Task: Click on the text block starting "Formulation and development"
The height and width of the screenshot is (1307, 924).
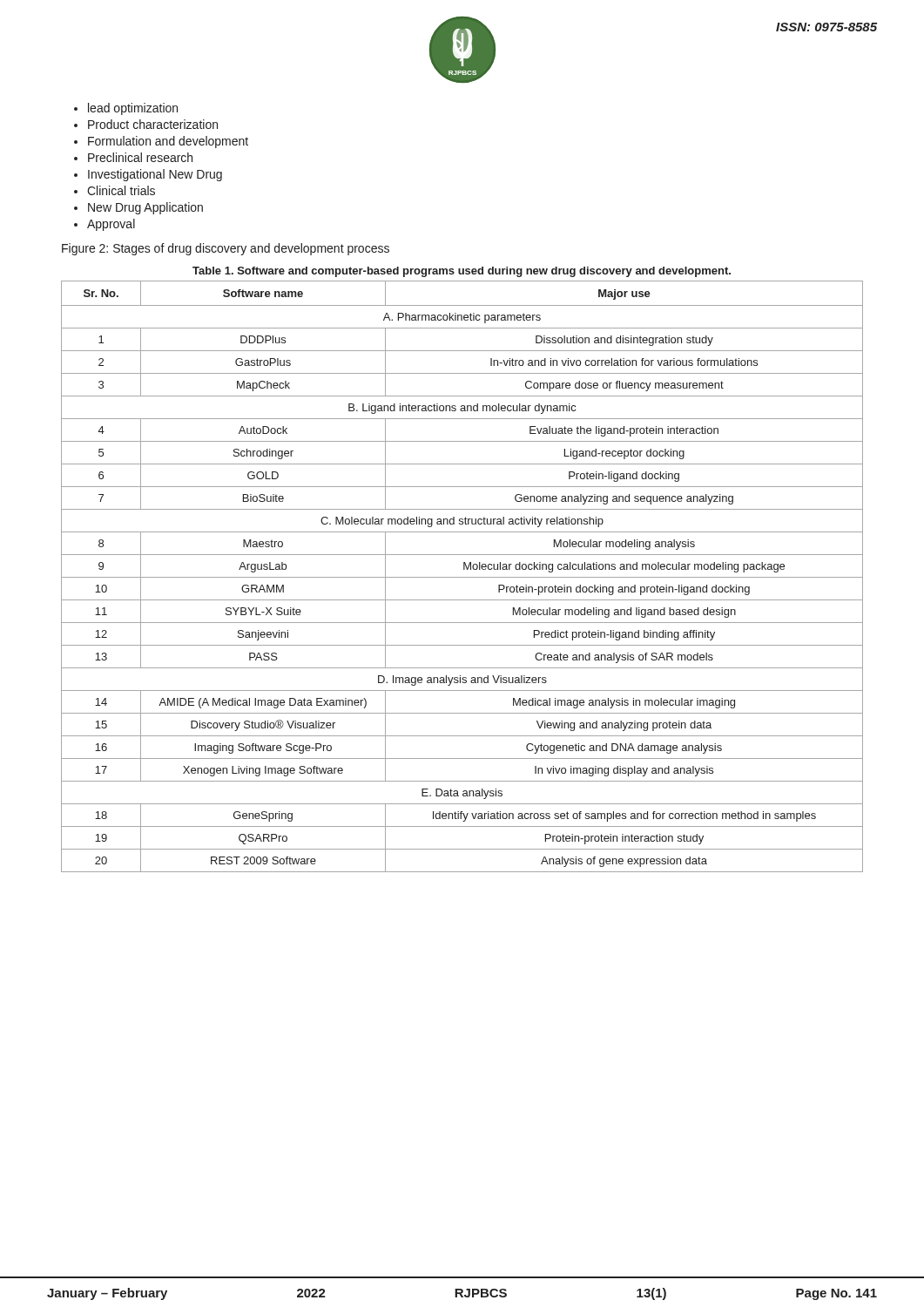Action: [x=168, y=141]
